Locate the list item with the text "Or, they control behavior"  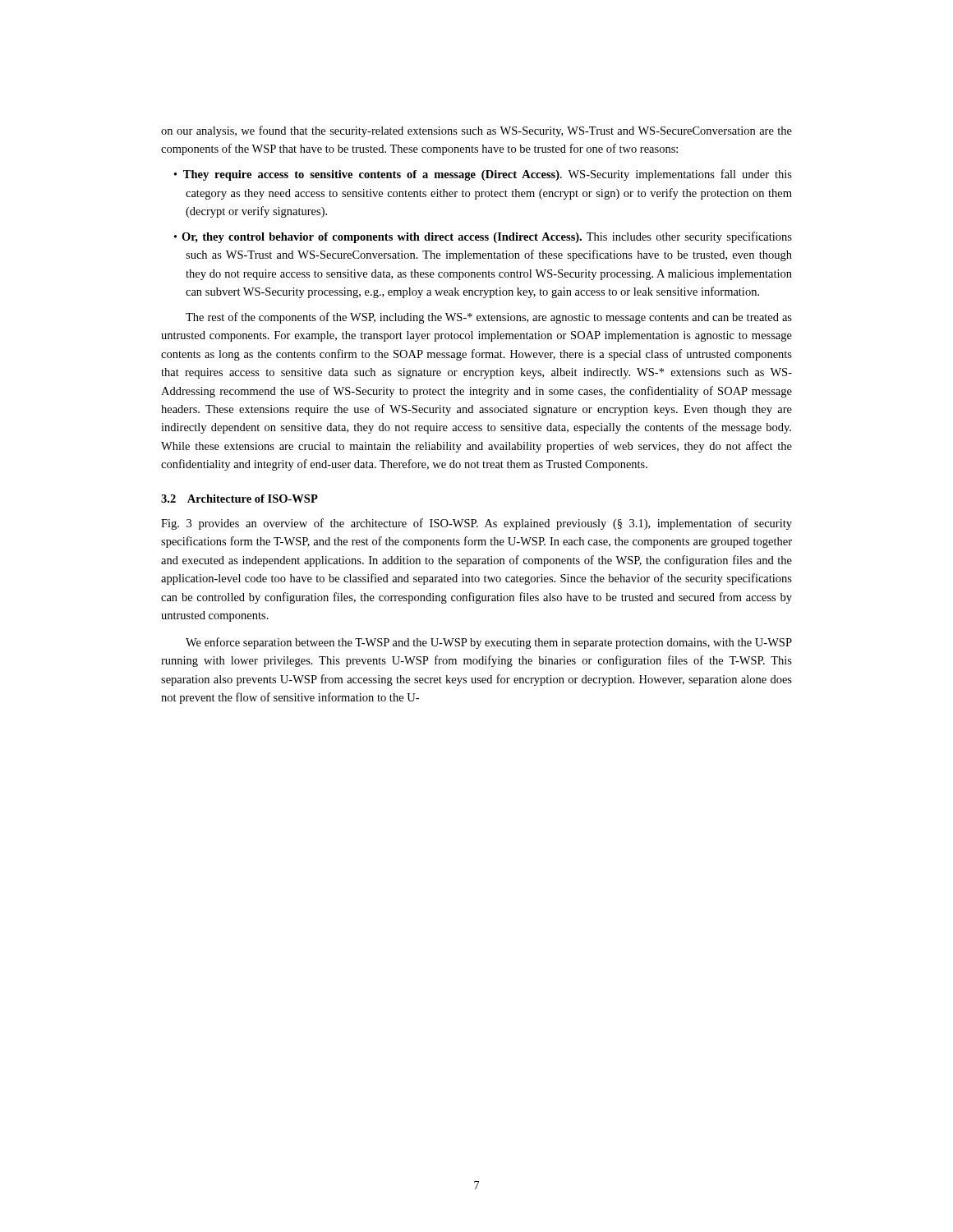pyautogui.click(x=487, y=264)
